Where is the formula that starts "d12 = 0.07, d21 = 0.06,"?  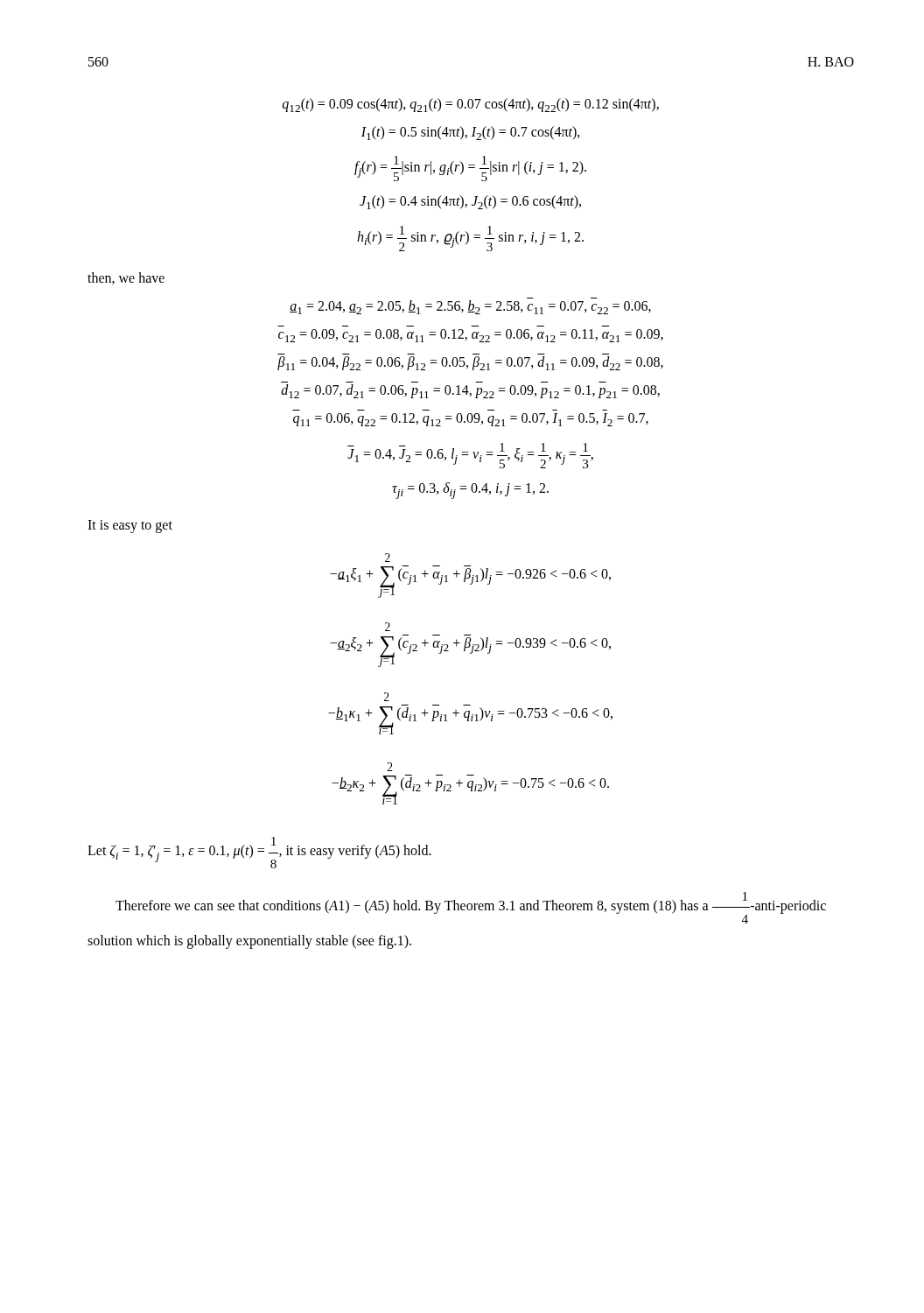pos(471,392)
